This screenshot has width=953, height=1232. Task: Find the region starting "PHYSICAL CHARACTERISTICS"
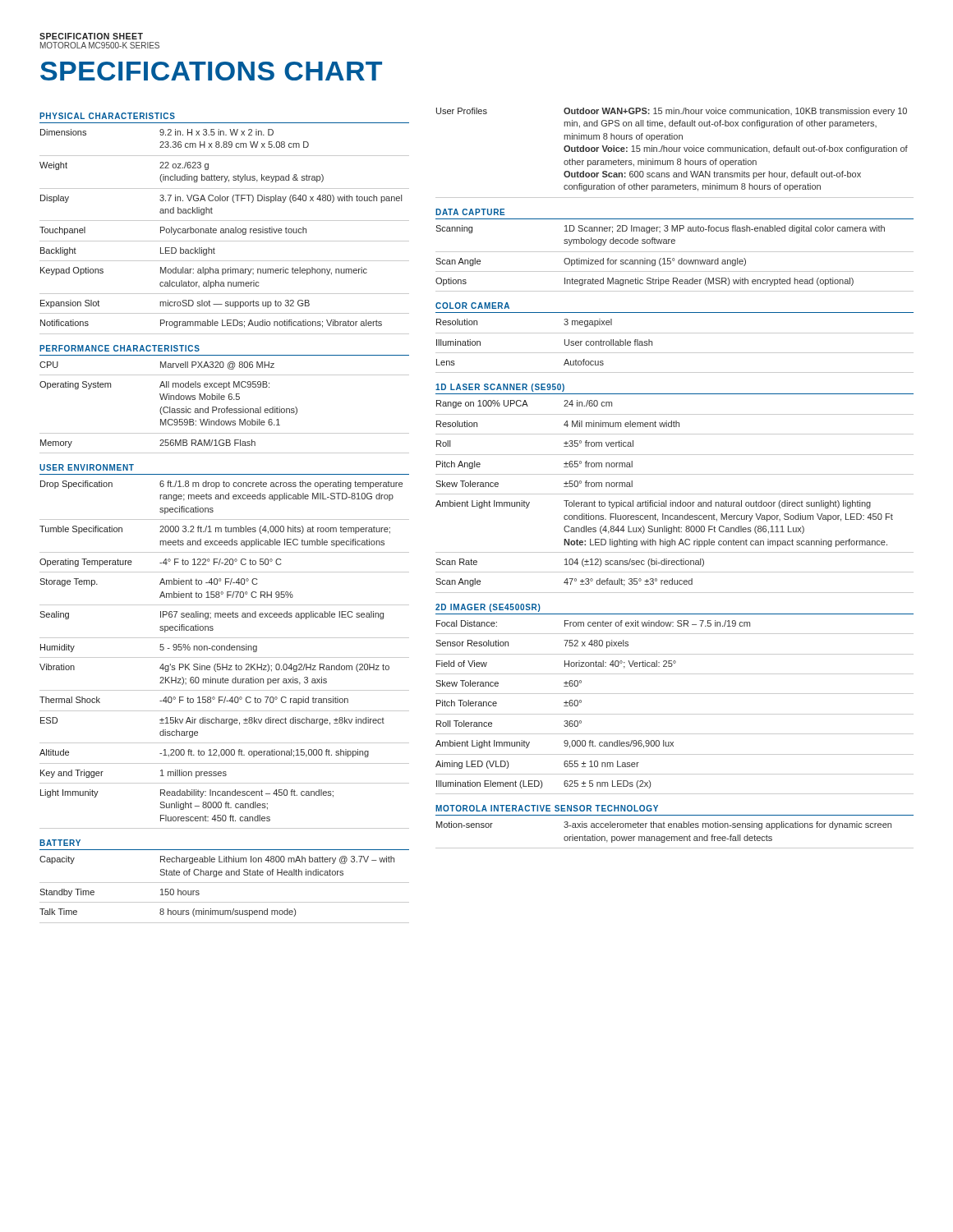224,117
